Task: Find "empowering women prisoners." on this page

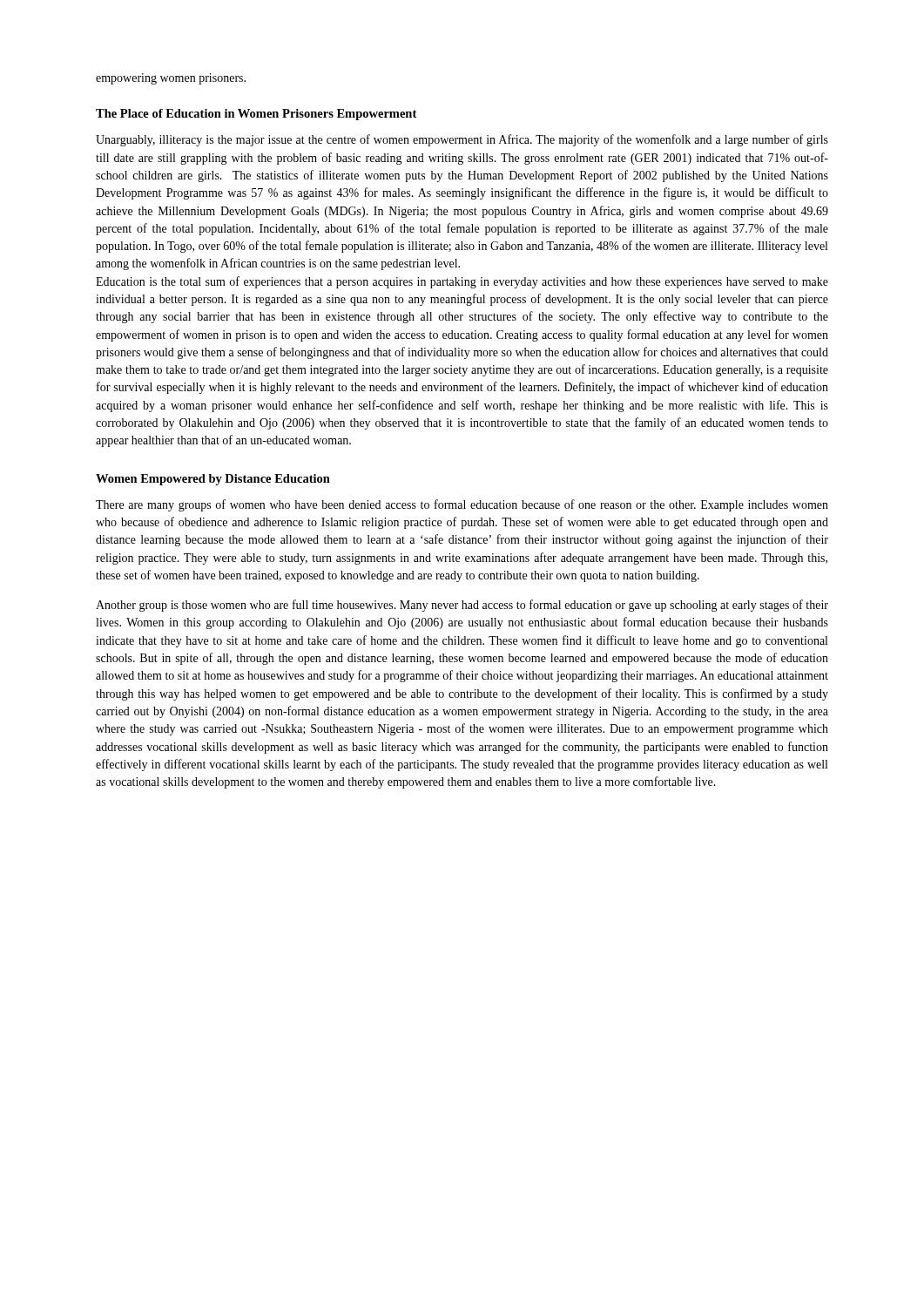Action: 171,78
